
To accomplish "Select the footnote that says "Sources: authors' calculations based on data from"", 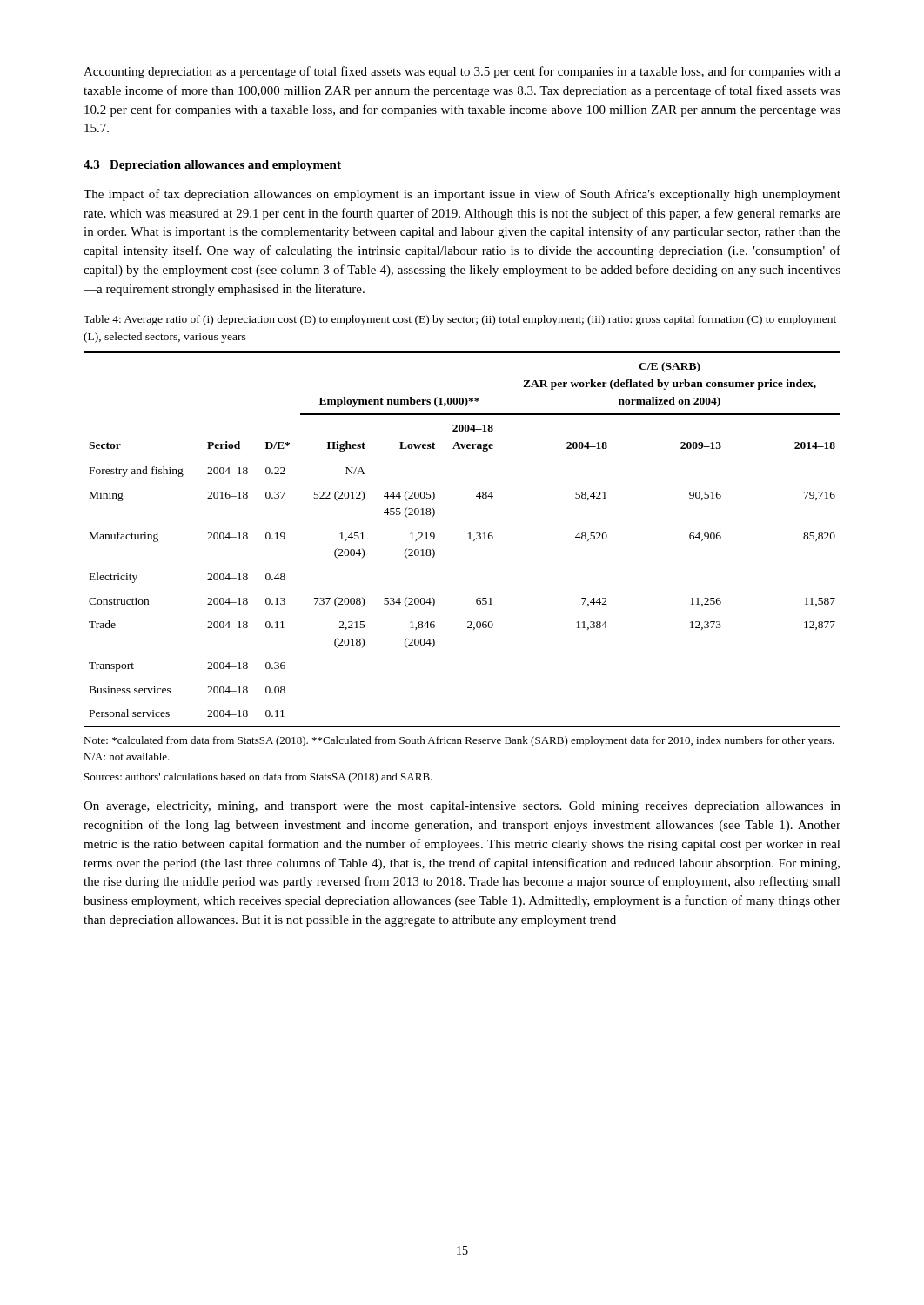I will 258,776.
